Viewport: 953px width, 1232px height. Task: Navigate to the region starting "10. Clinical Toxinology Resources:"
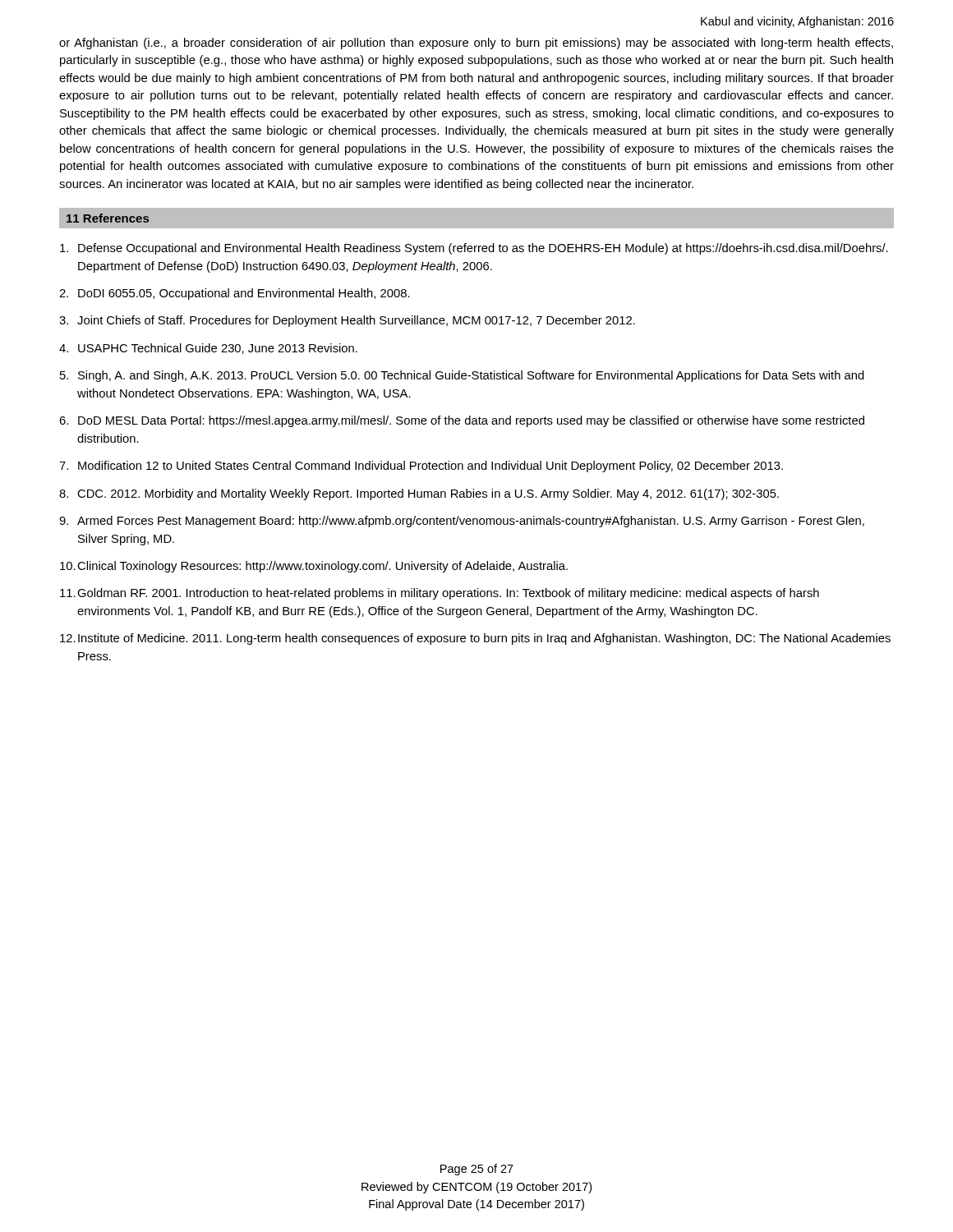476,566
